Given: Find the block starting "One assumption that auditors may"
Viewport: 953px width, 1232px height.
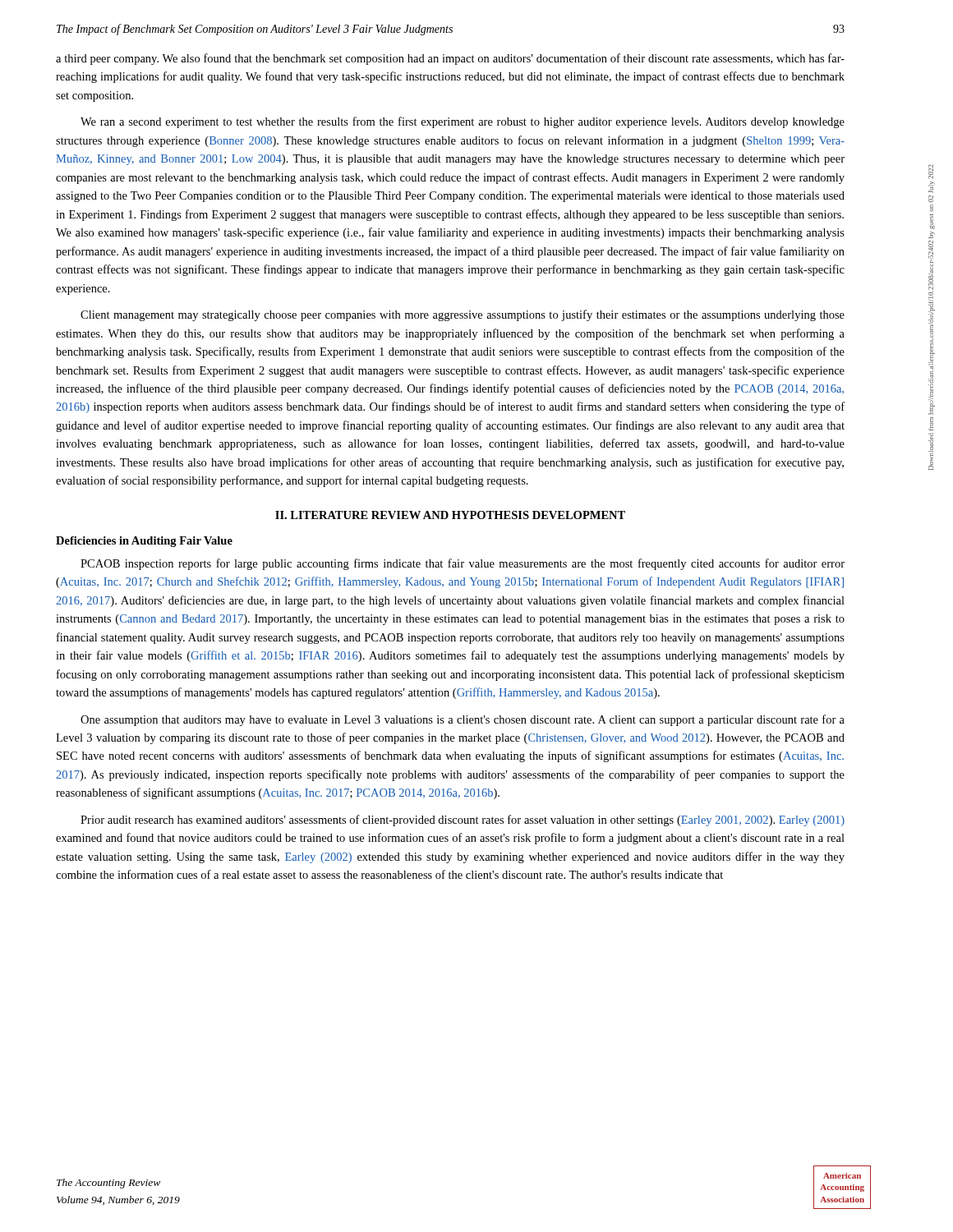Looking at the screenshot, I should click(450, 756).
